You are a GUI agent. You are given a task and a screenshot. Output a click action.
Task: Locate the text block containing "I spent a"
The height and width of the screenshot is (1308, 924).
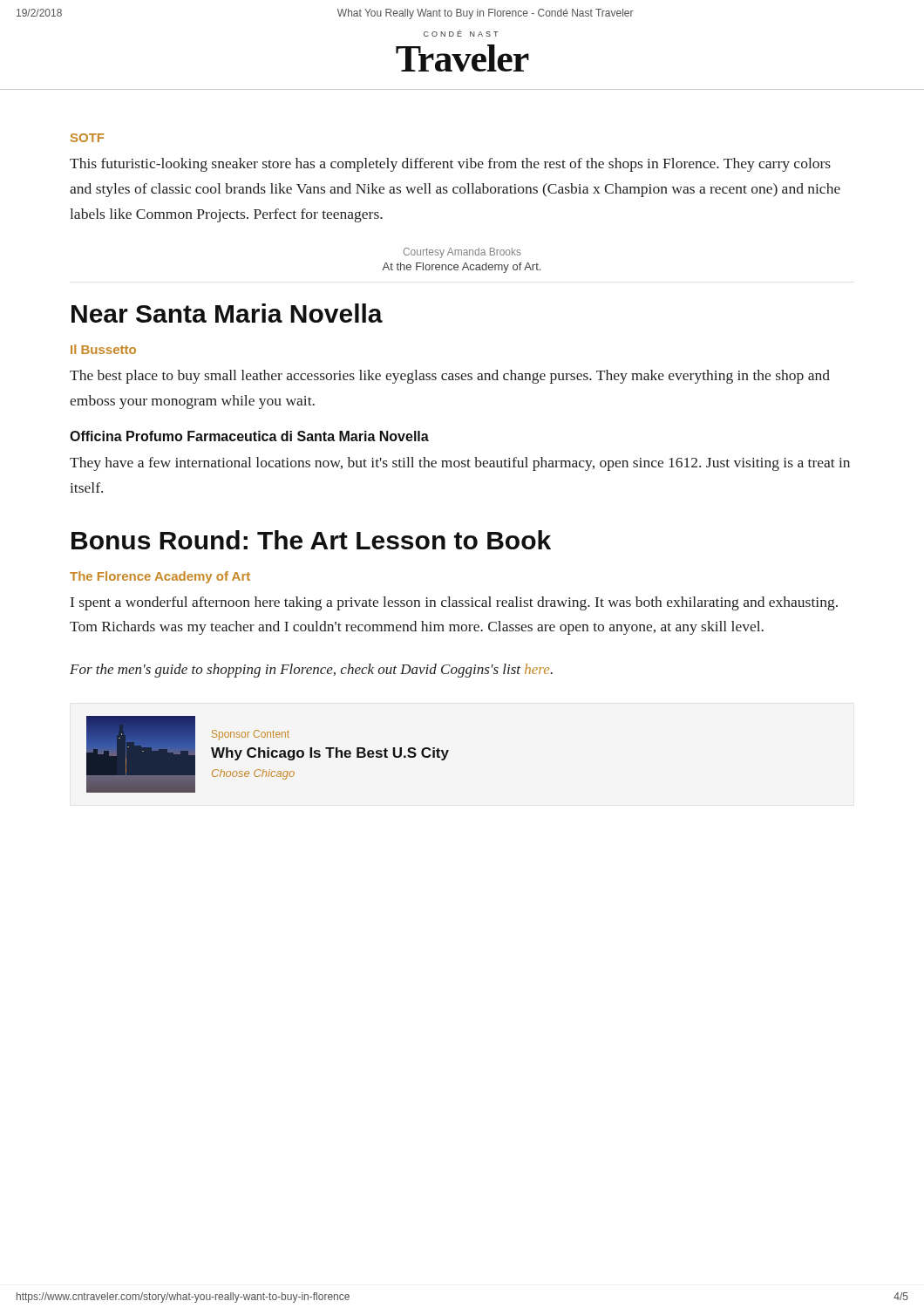(454, 614)
